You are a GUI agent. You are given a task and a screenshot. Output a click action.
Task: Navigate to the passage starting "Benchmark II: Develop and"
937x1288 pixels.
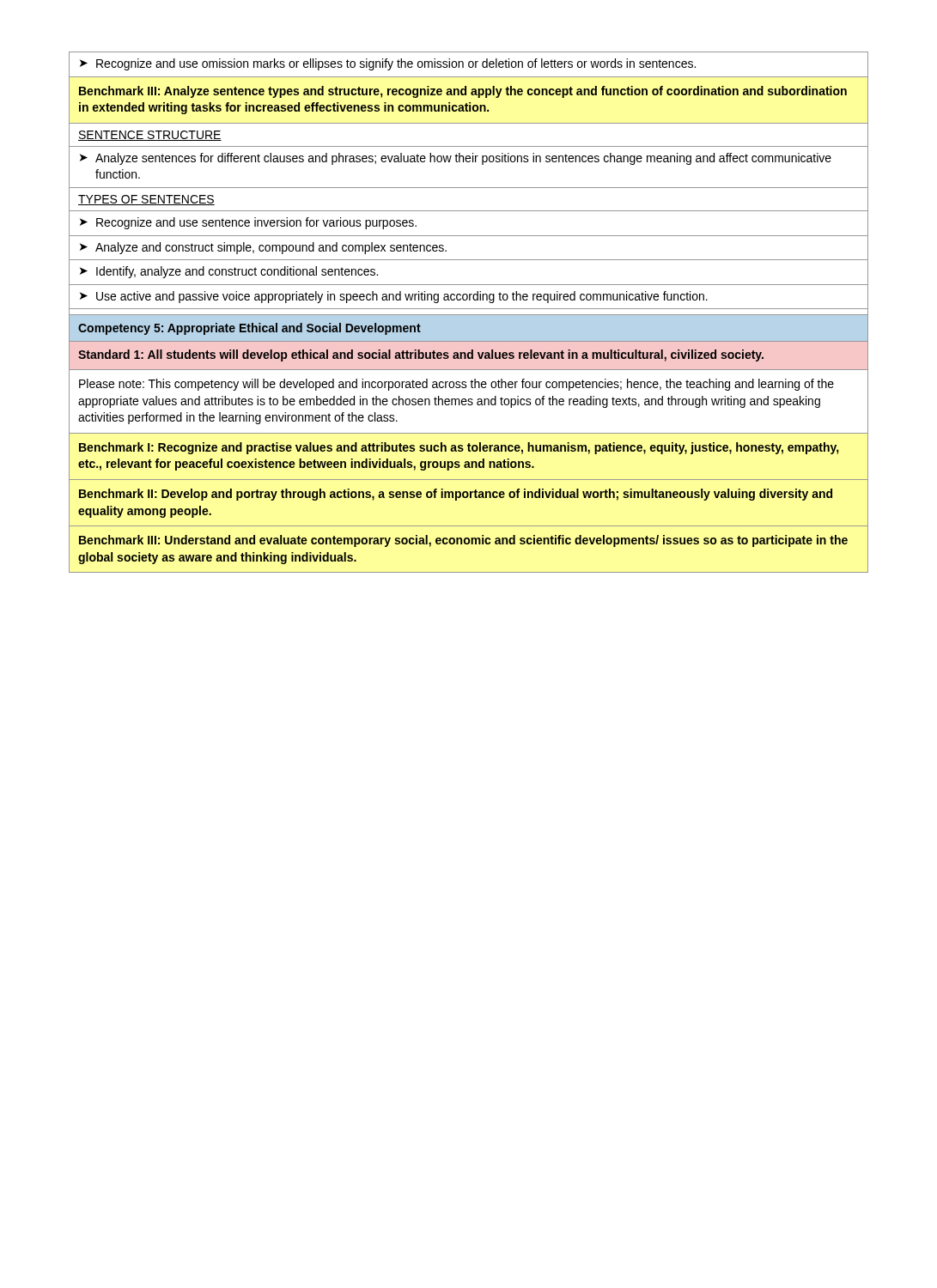pyautogui.click(x=456, y=502)
